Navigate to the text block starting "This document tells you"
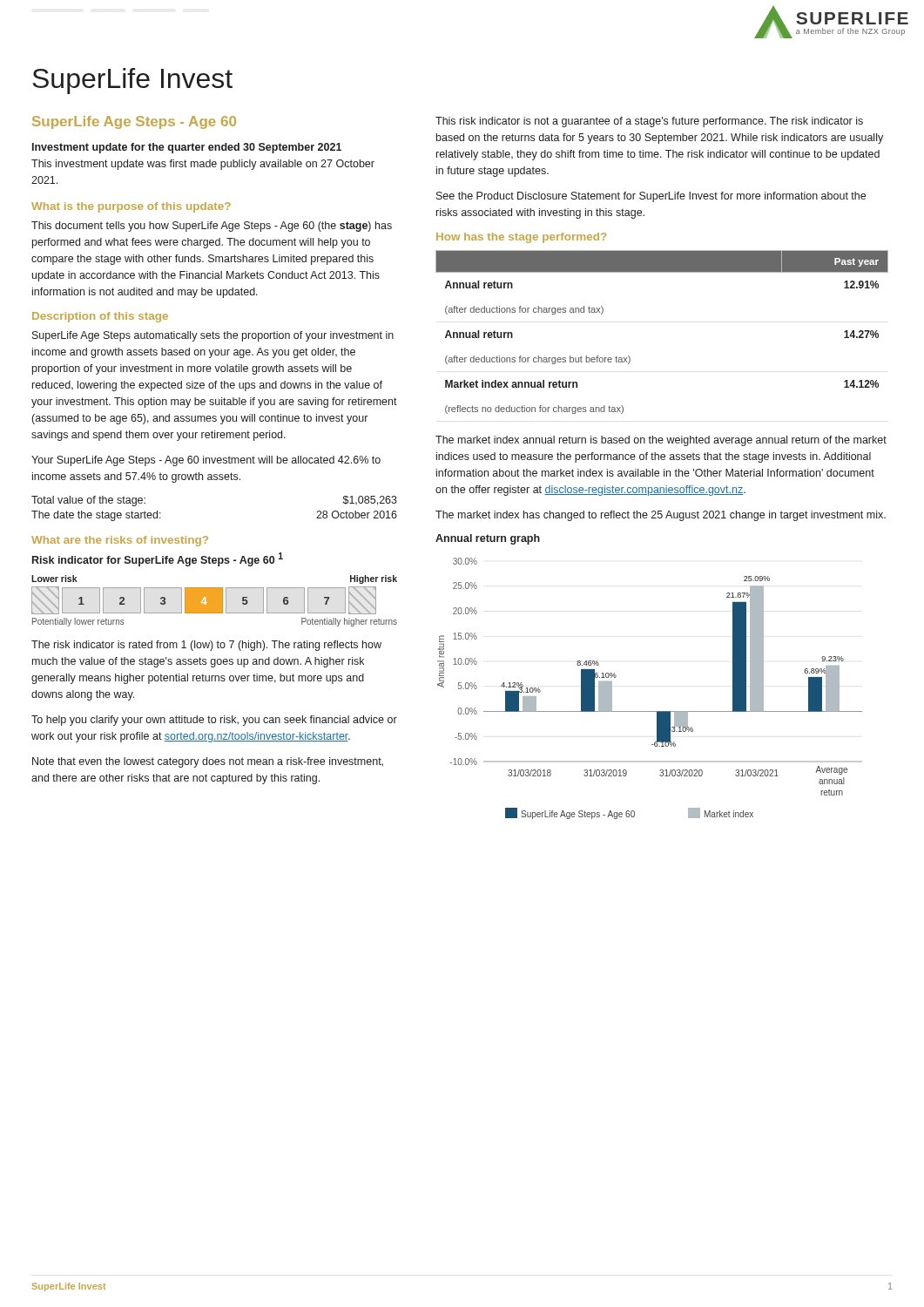924x1307 pixels. (212, 259)
